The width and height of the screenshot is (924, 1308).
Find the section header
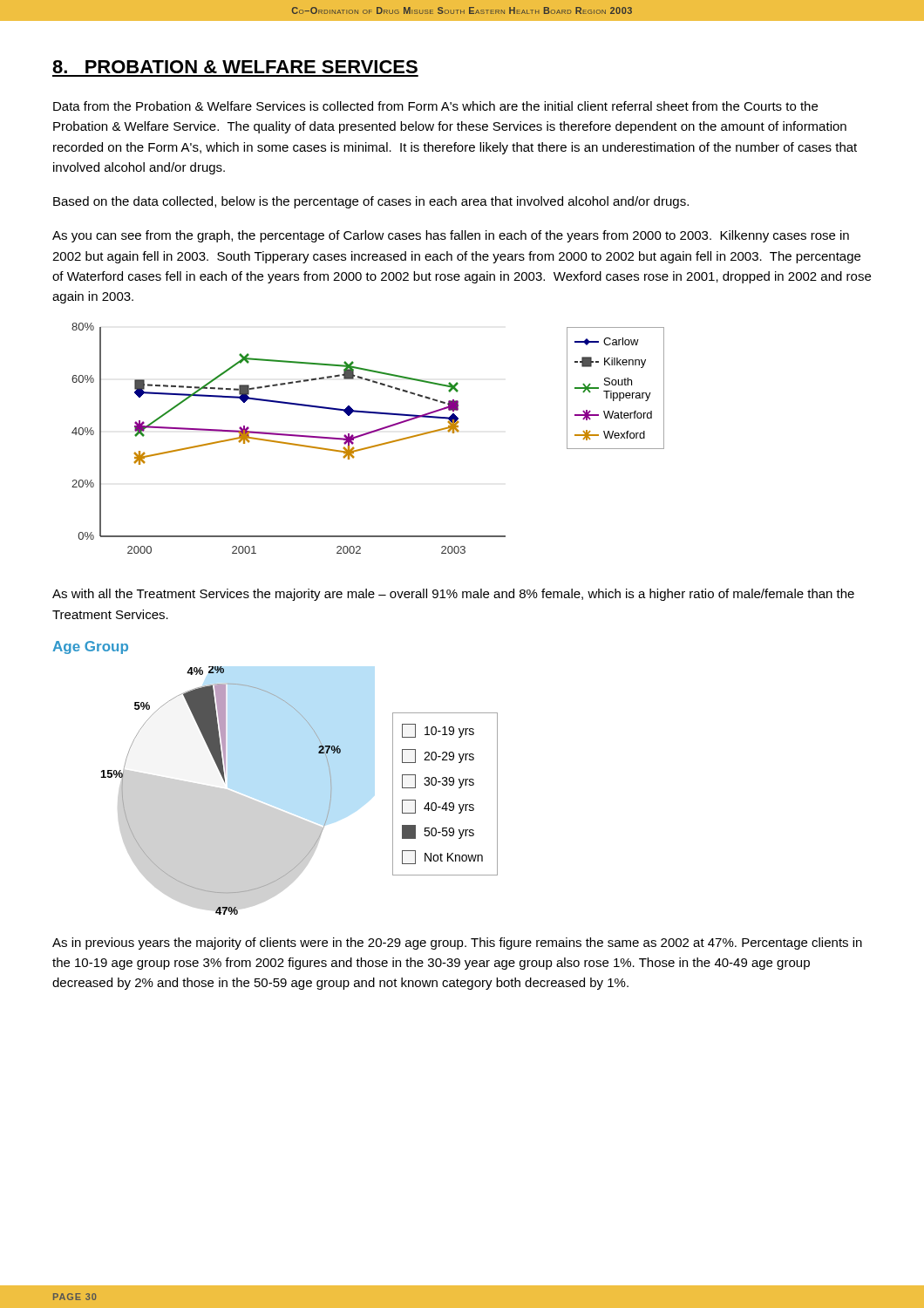click(91, 646)
